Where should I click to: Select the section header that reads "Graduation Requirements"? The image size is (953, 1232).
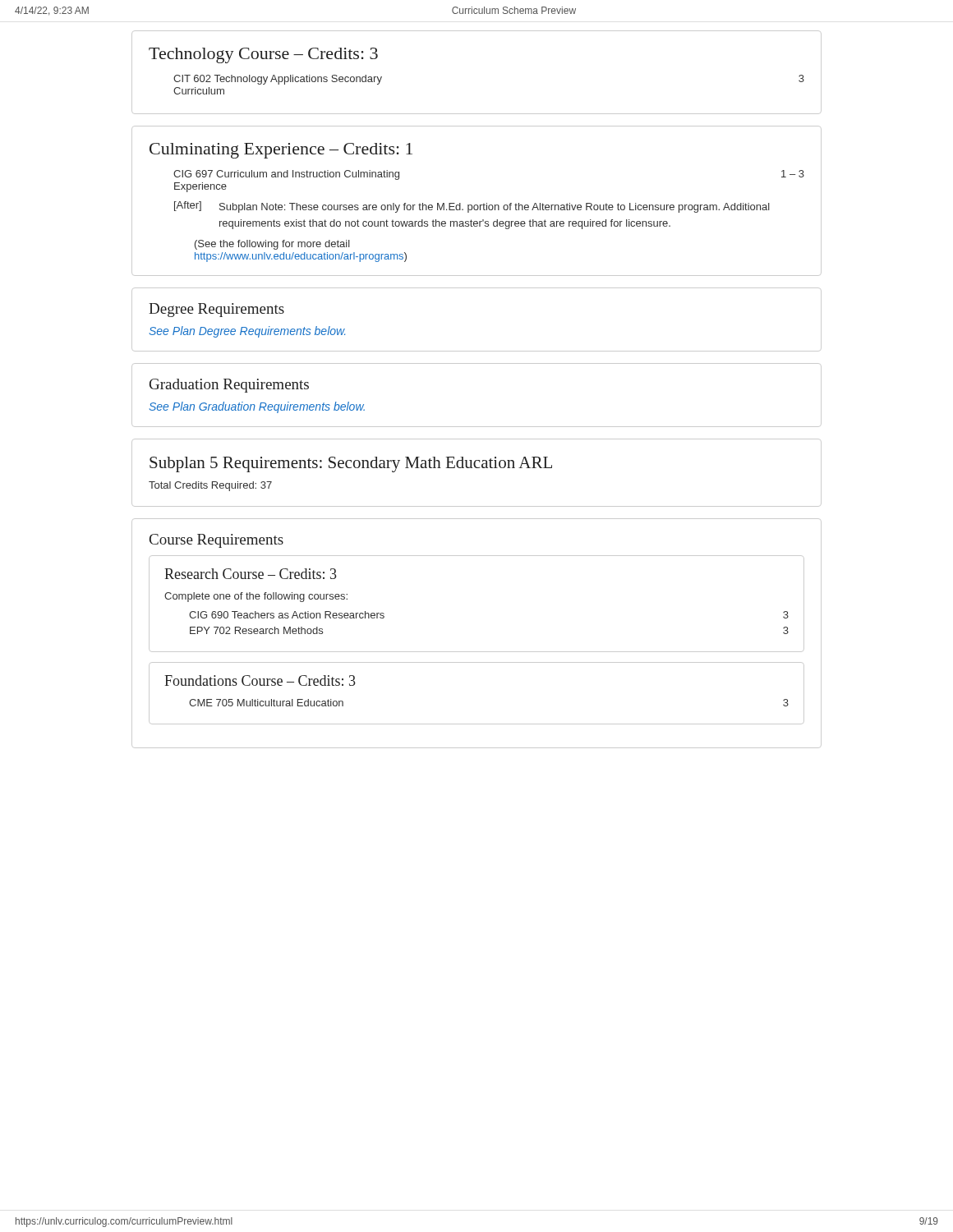pos(229,386)
